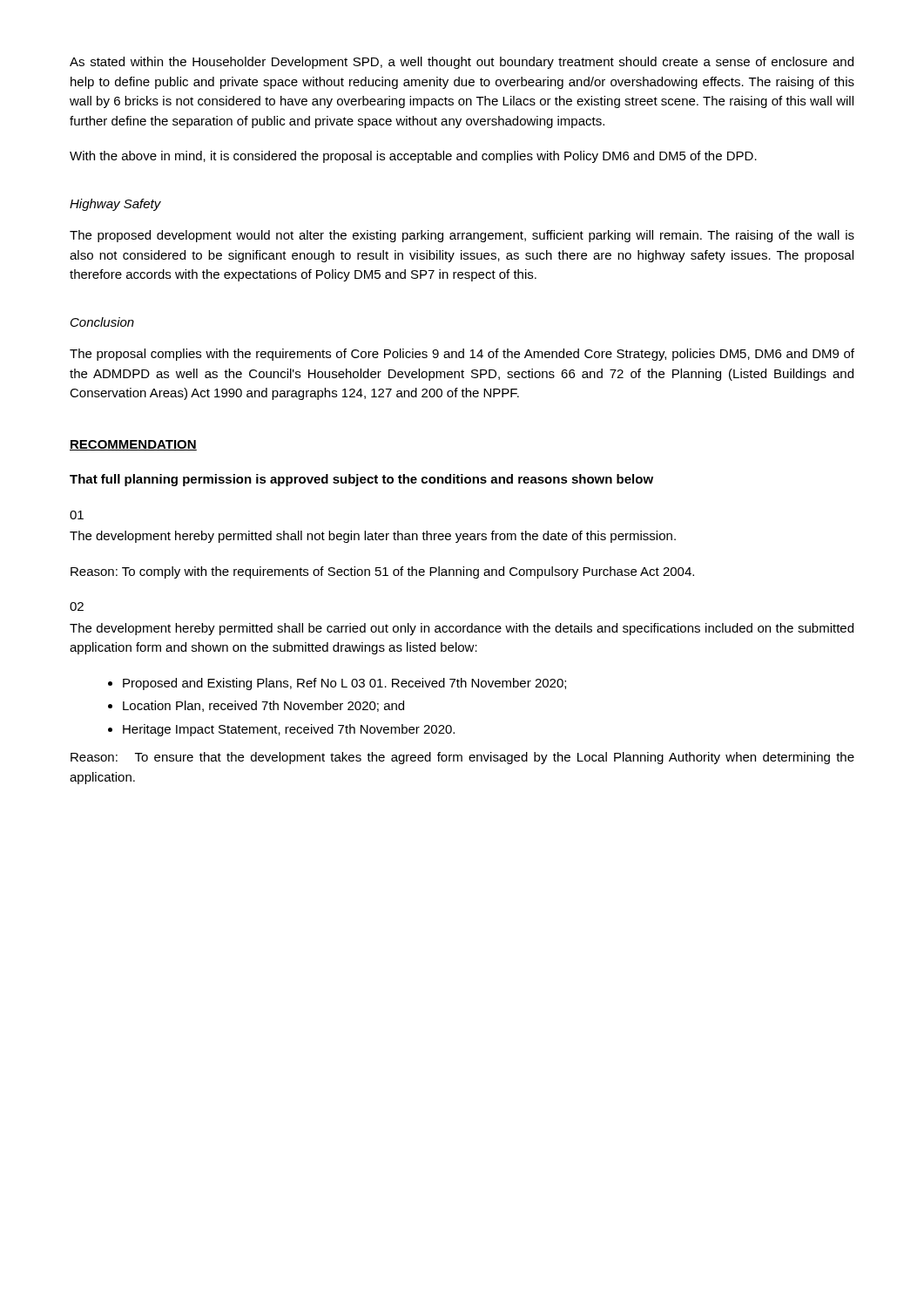
Task: Click on the text starting "Proposed and Existing Plans, Ref No L"
Action: 345,682
